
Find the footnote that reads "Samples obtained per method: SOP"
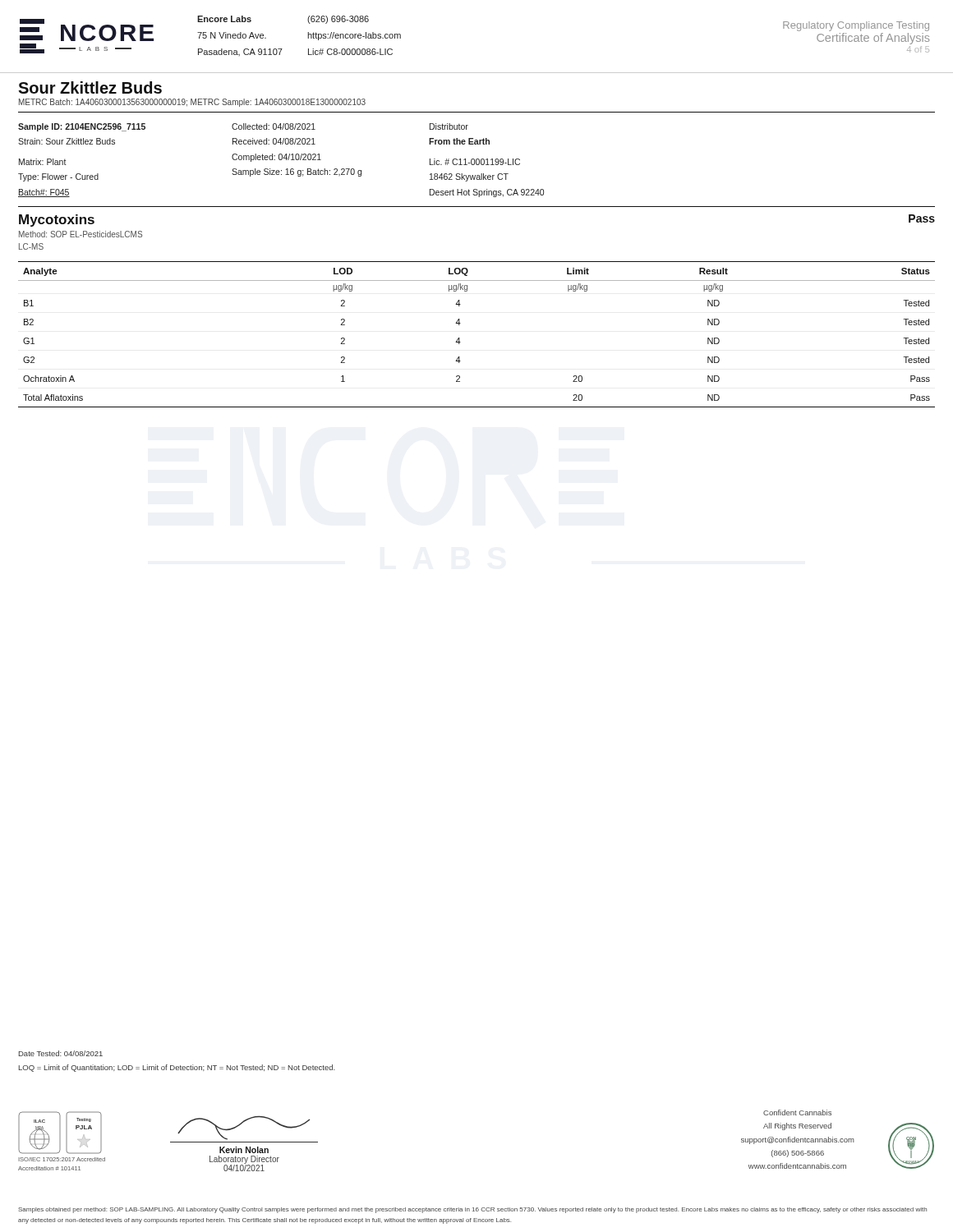pos(473,1215)
